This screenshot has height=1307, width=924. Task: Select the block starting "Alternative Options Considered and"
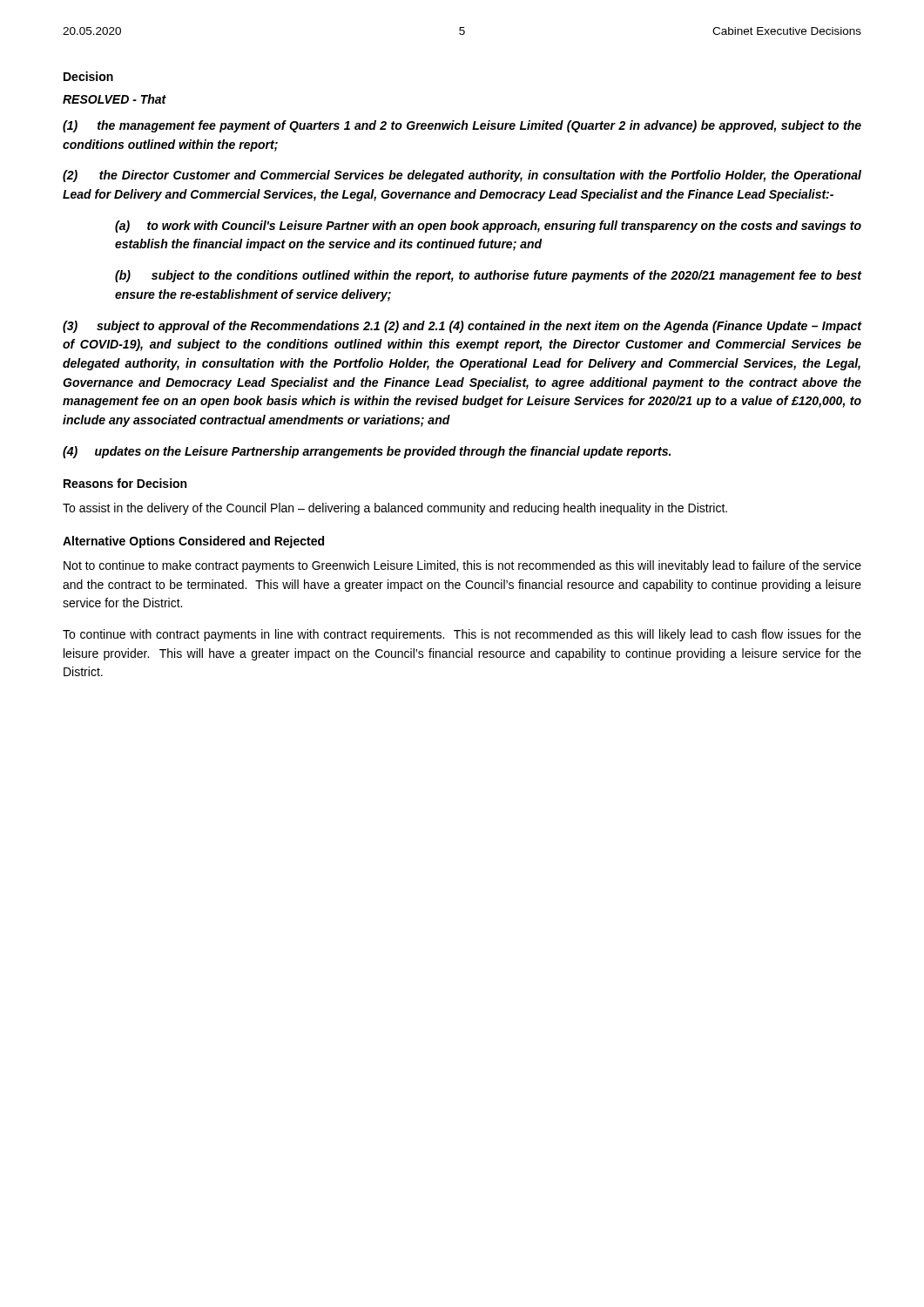point(194,541)
